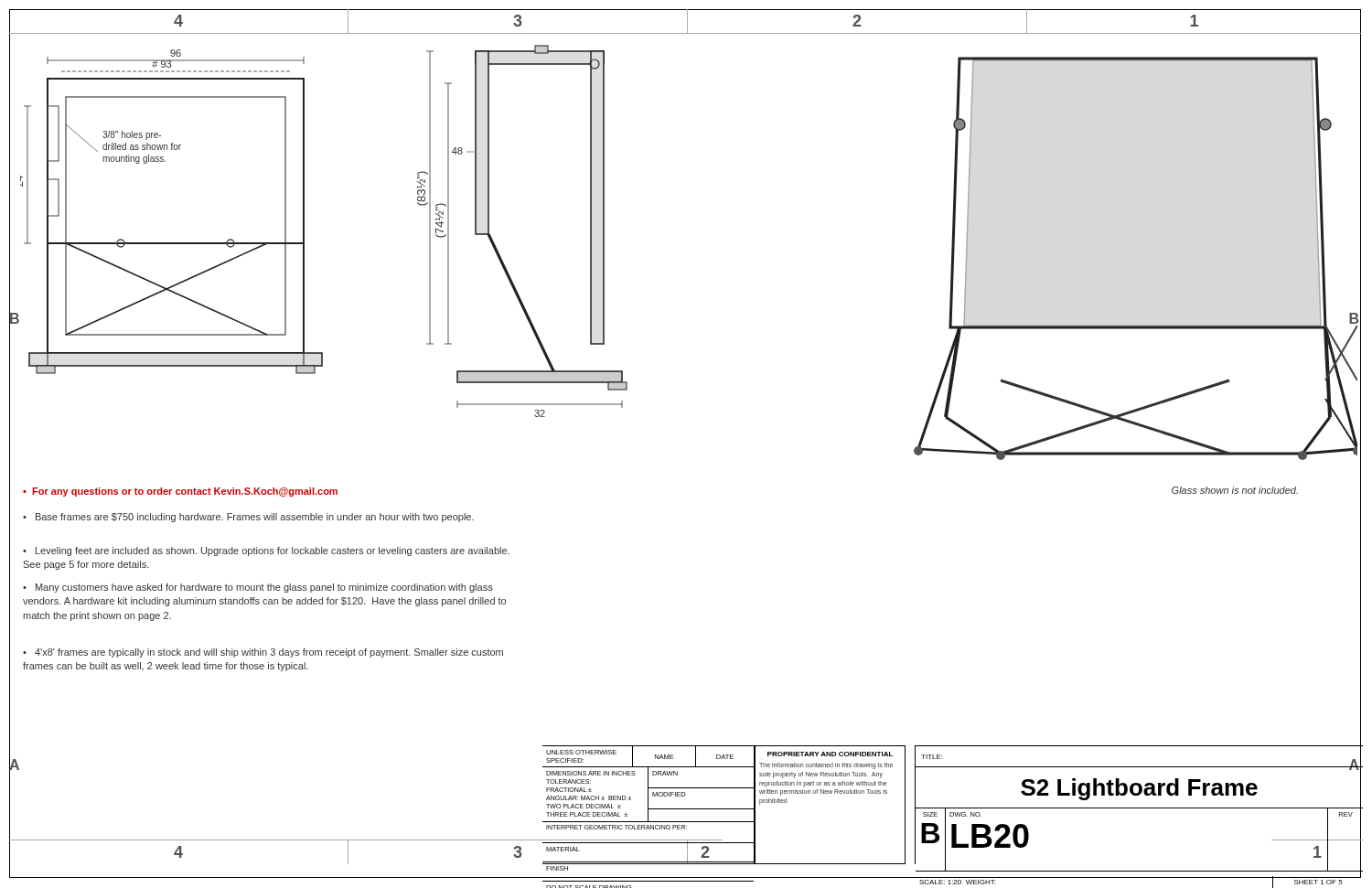
Task: Point to the text starting "• For any"
Action: coord(180,491)
